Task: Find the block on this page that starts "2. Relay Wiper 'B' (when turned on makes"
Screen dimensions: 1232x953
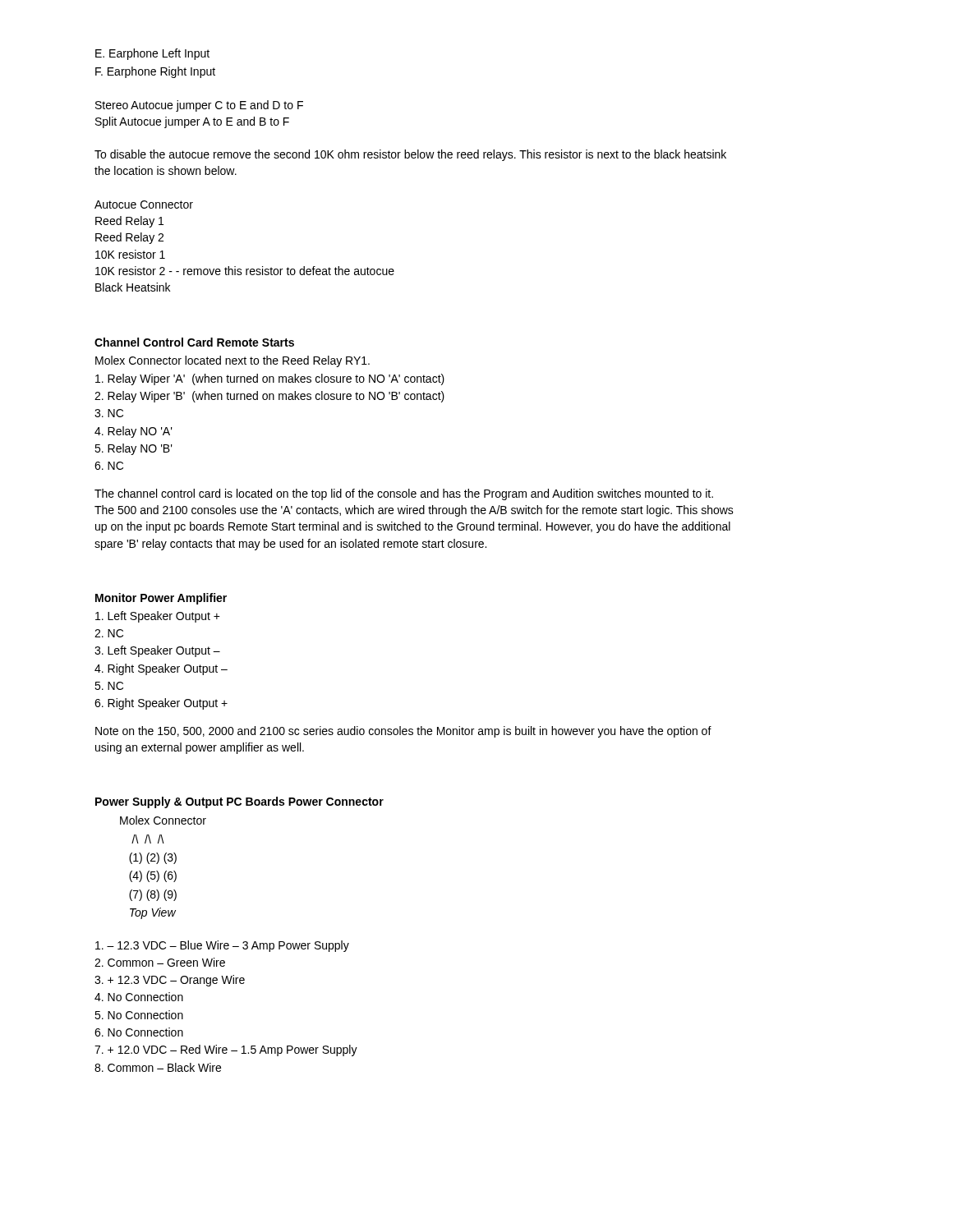Action: pos(270,396)
